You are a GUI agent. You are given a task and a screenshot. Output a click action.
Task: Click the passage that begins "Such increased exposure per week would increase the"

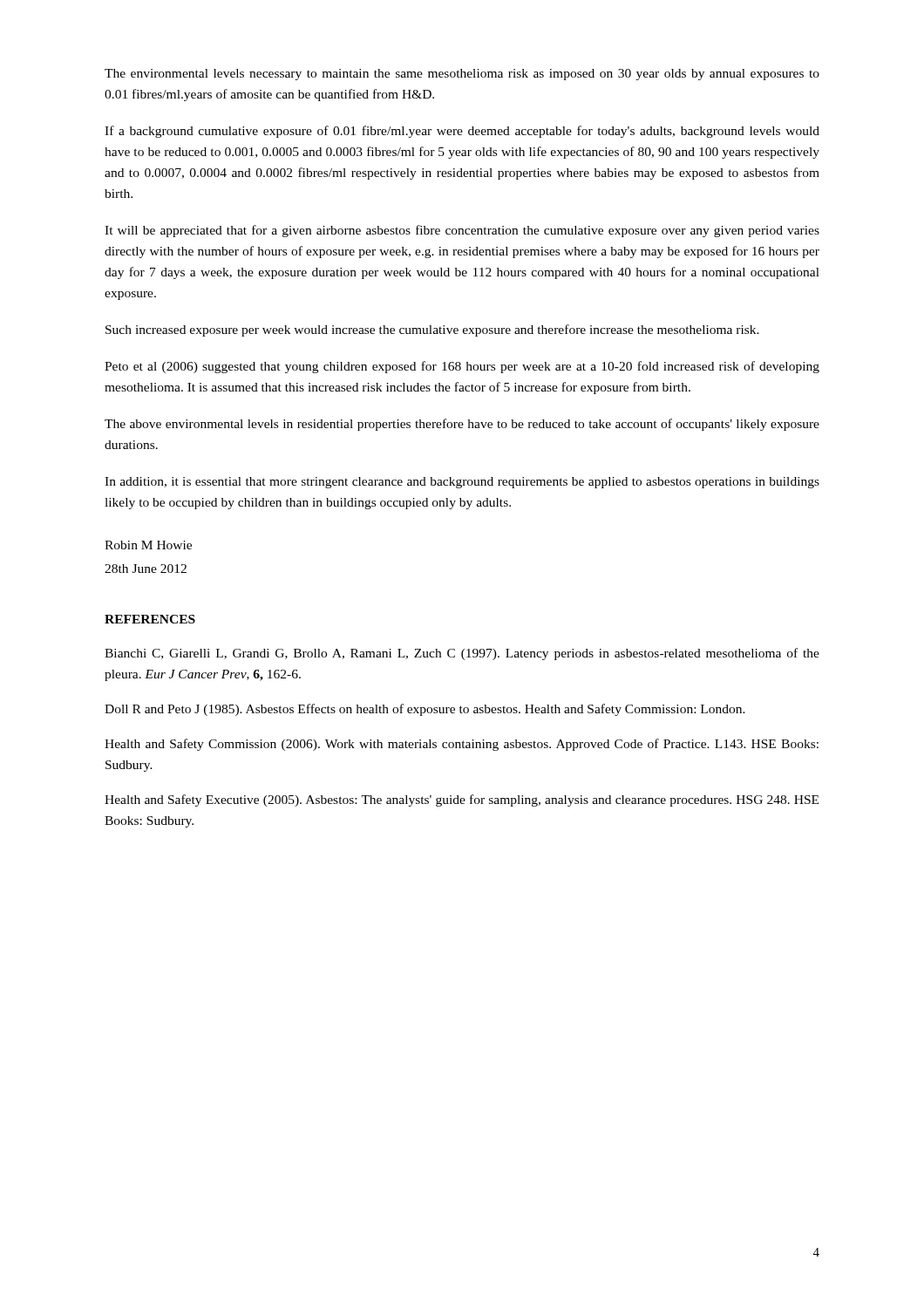point(432,329)
